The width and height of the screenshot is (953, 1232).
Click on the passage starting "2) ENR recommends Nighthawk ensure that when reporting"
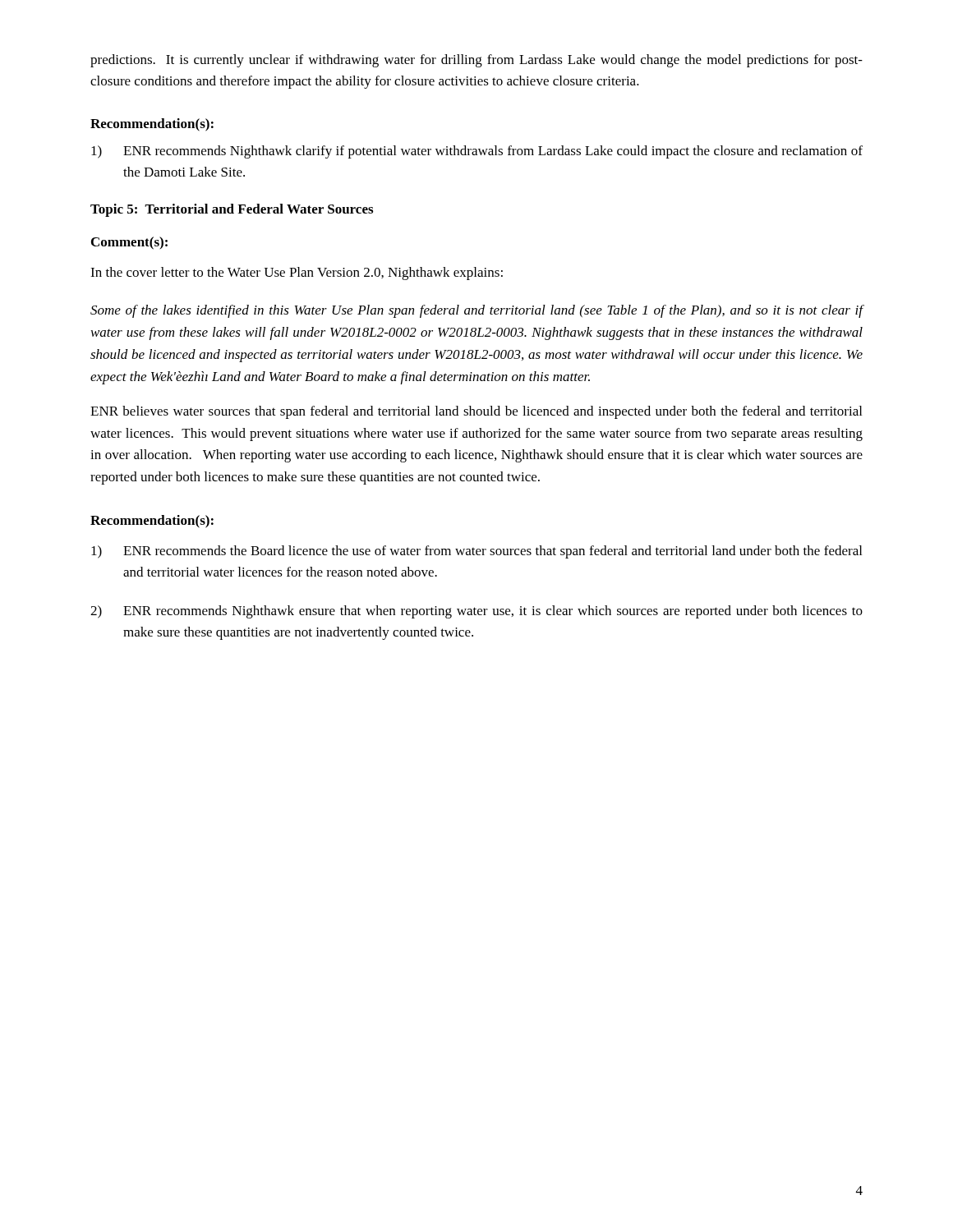click(x=476, y=622)
